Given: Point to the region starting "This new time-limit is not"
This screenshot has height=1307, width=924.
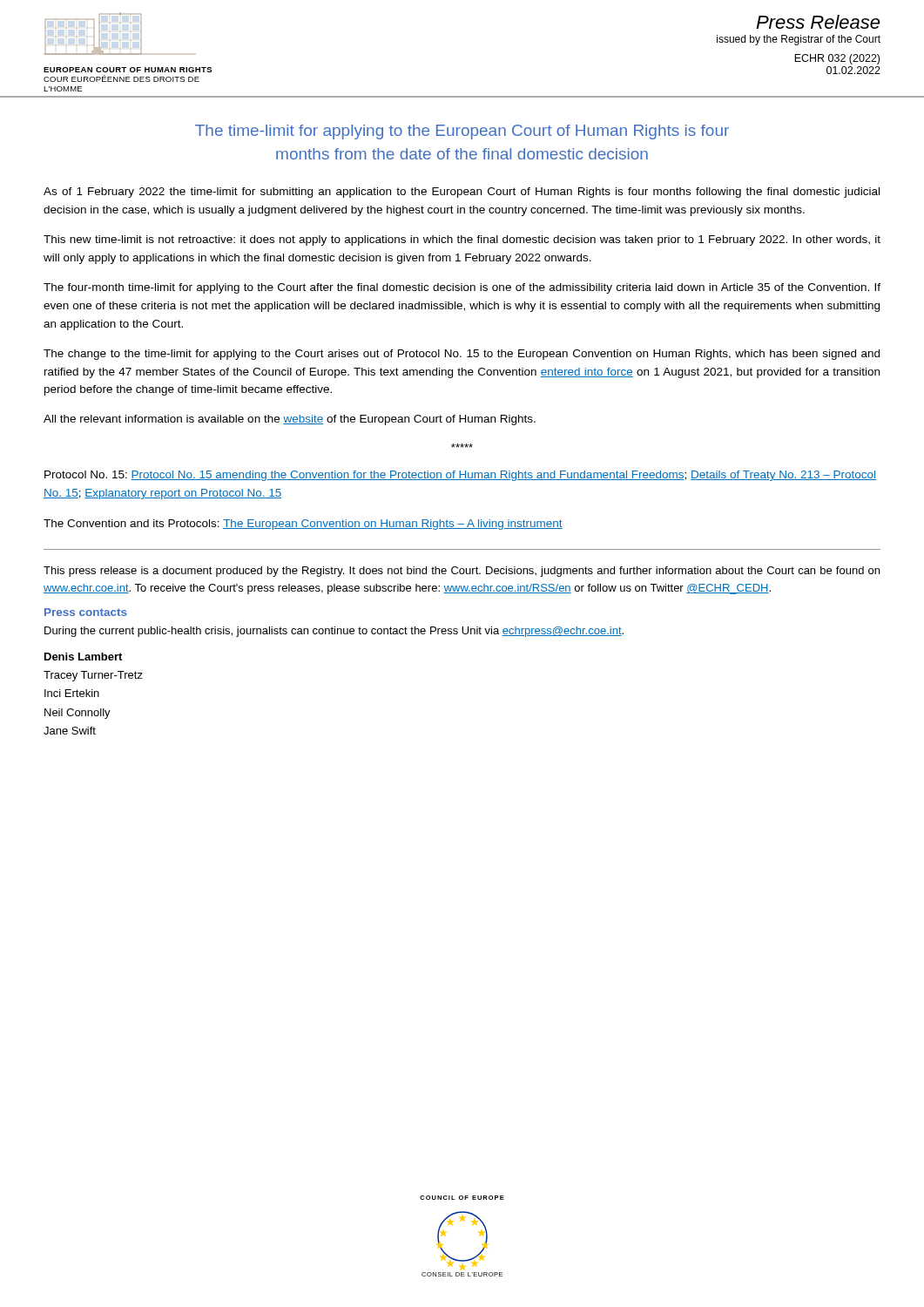Looking at the screenshot, I should (x=462, y=248).
